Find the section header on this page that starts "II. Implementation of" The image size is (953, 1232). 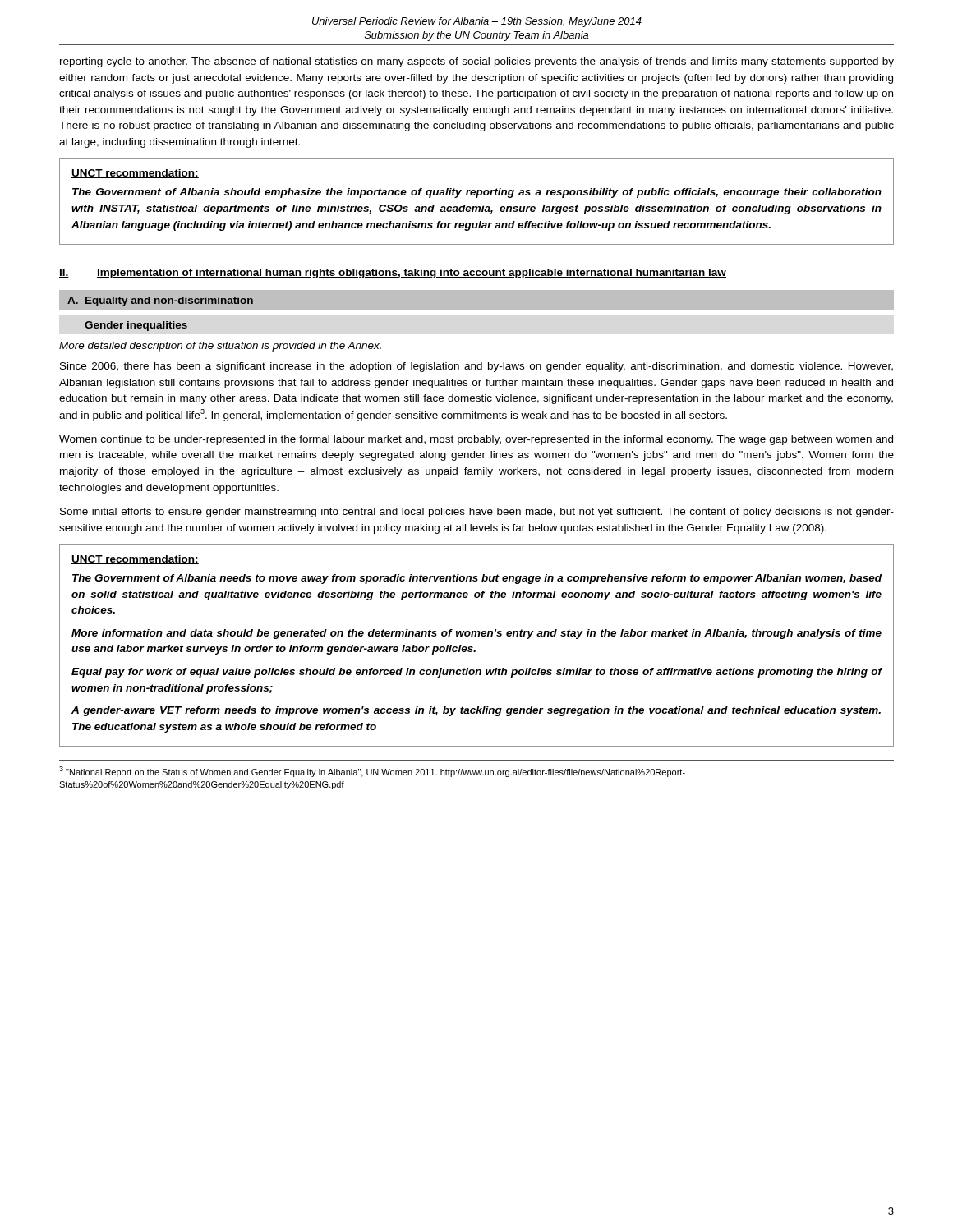point(393,272)
